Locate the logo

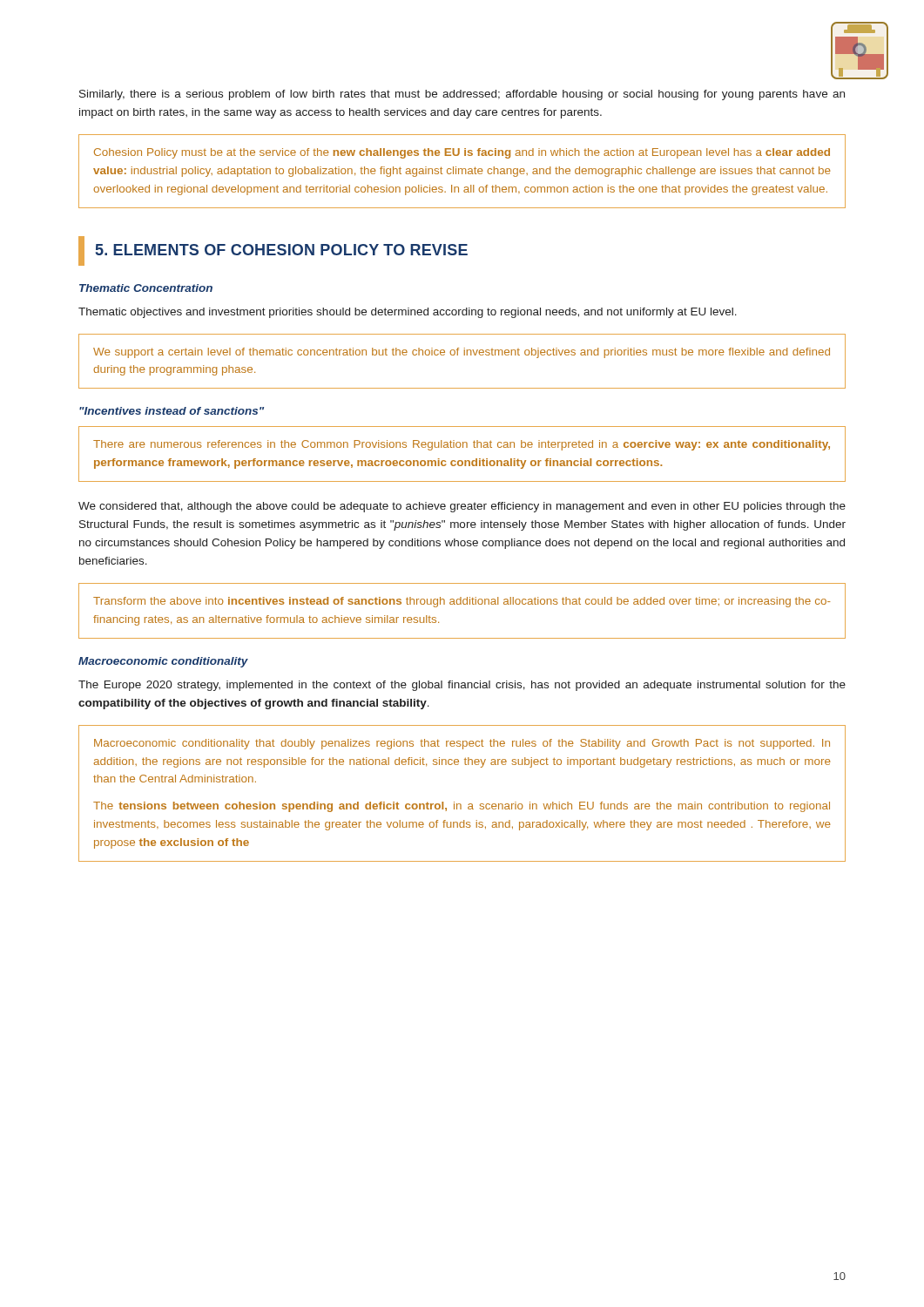pos(860,51)
